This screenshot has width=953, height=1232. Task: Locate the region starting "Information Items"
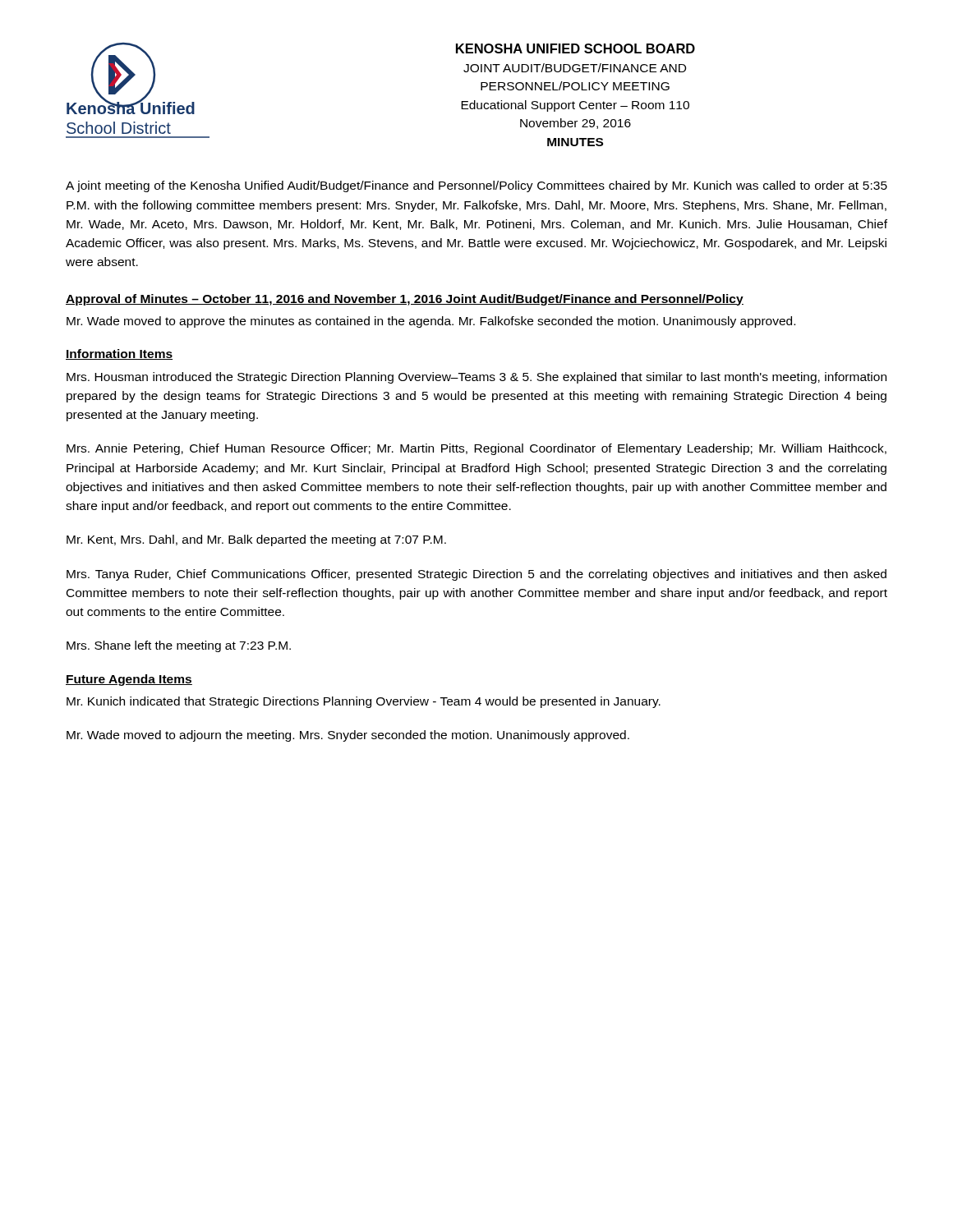pyautogui.click(x=119, y=354)
